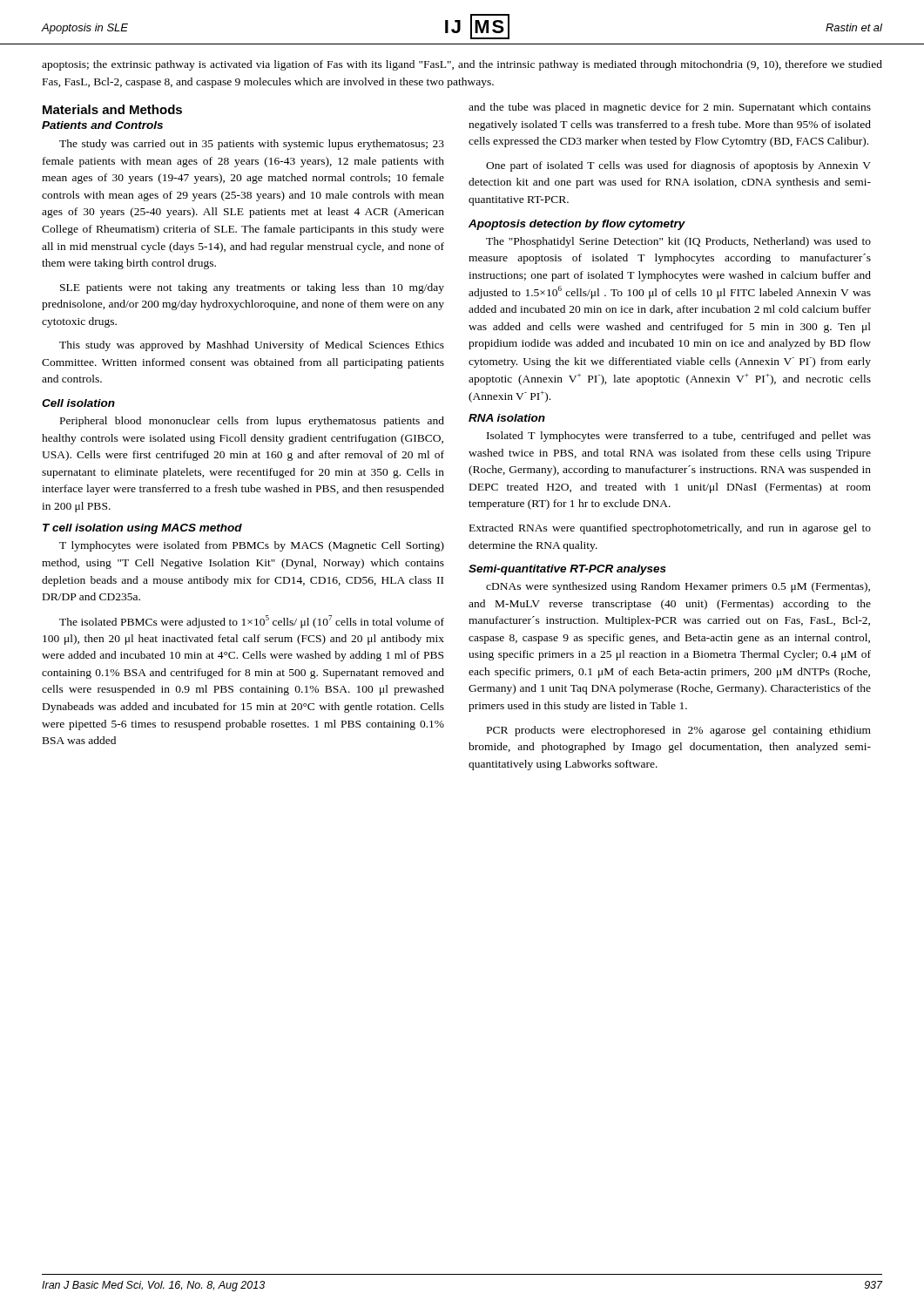
Task: Where is the passage that starts "apoptosis; the extrinsic pathway is activated"?
Action: pos(462,73)
